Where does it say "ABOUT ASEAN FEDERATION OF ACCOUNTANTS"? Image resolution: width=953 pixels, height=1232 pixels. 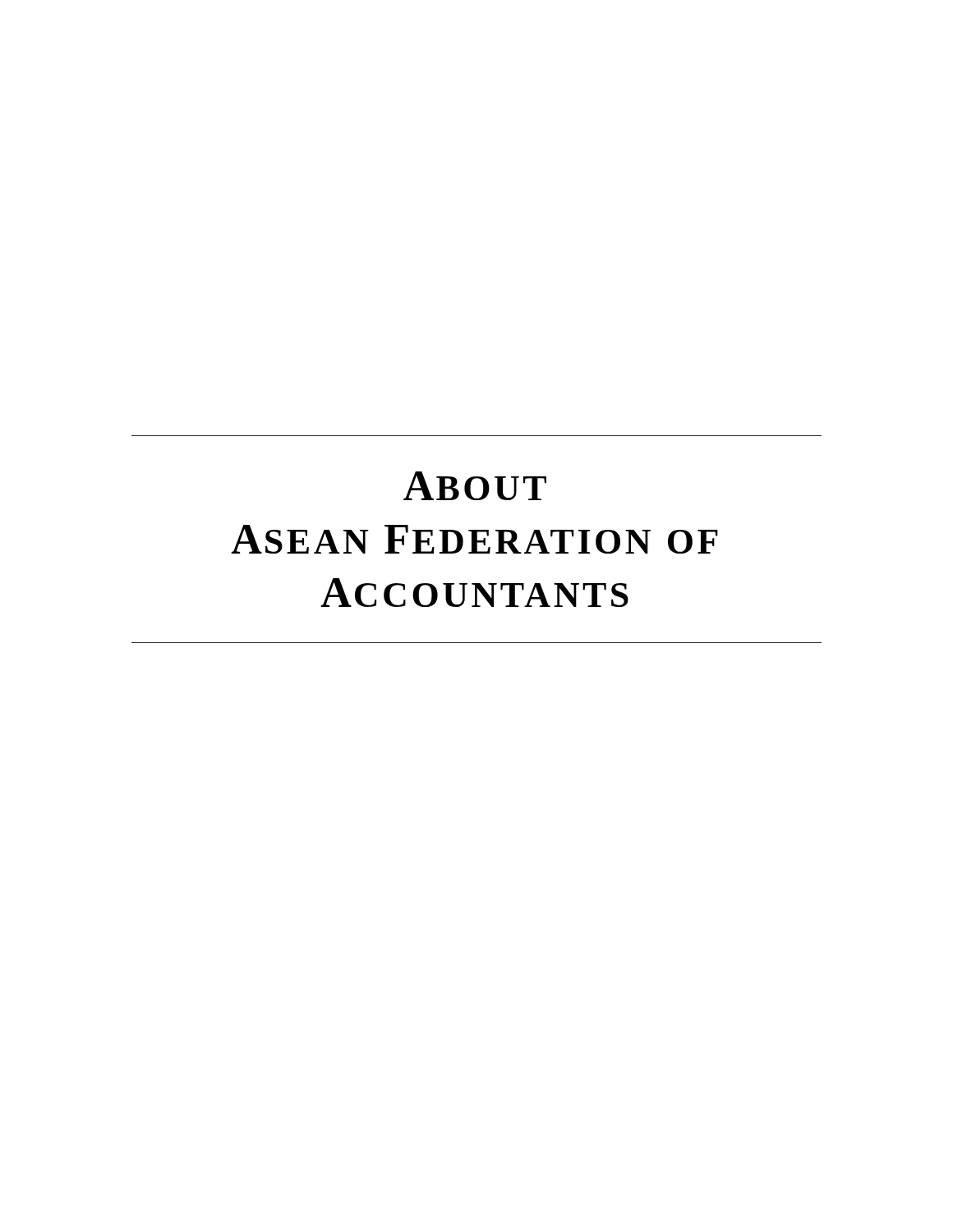[476, 539]
